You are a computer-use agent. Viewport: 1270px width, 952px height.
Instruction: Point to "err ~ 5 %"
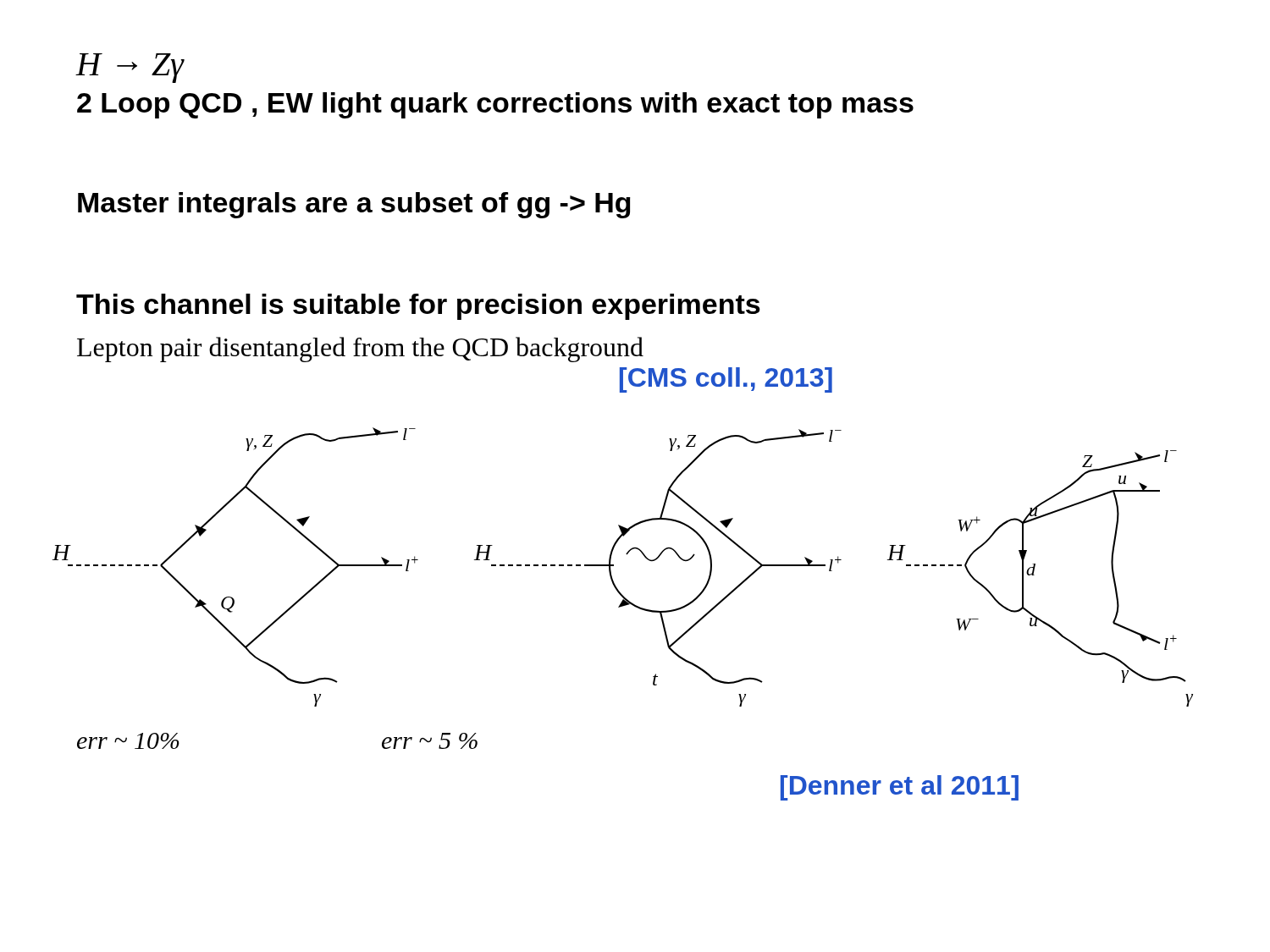pyautogui.click(x=430, y=740)
